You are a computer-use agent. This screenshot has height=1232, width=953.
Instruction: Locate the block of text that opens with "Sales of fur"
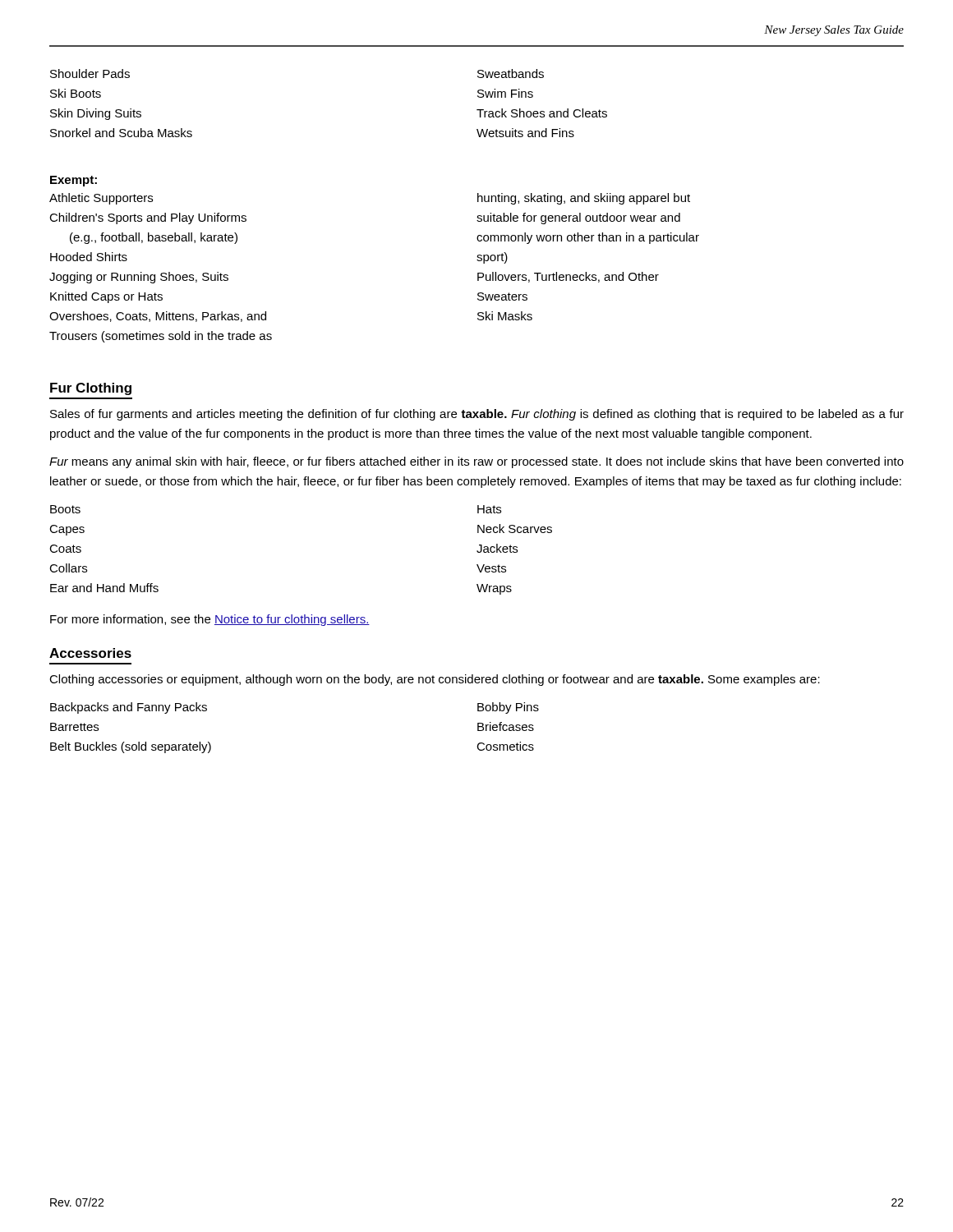476,423
